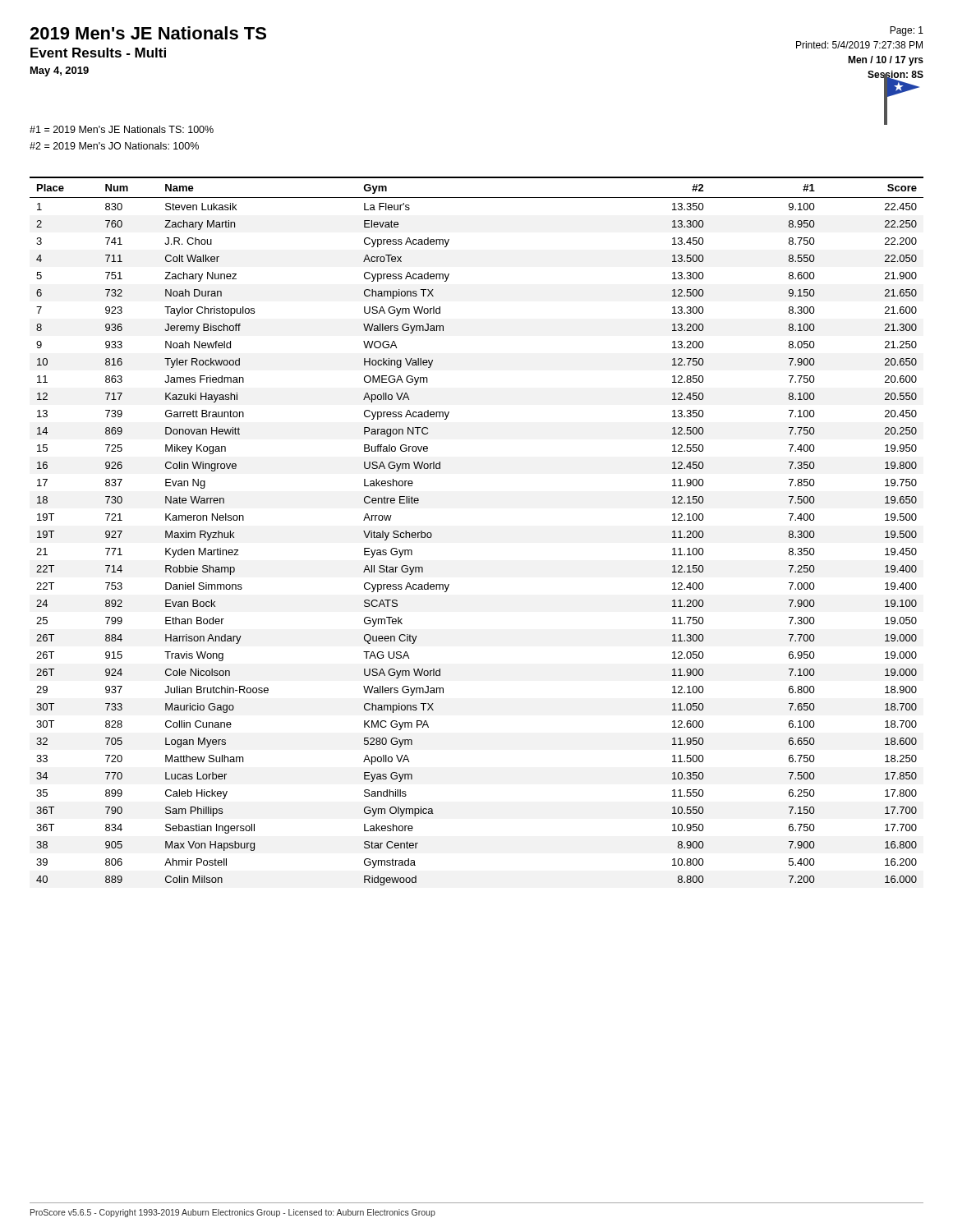Viewport: 953px width, 1232px height.
Task: Click on the text block that says "1 = 2019 Men's JE Nationals"
Action: pyautogui.click(x=122, y=138)
